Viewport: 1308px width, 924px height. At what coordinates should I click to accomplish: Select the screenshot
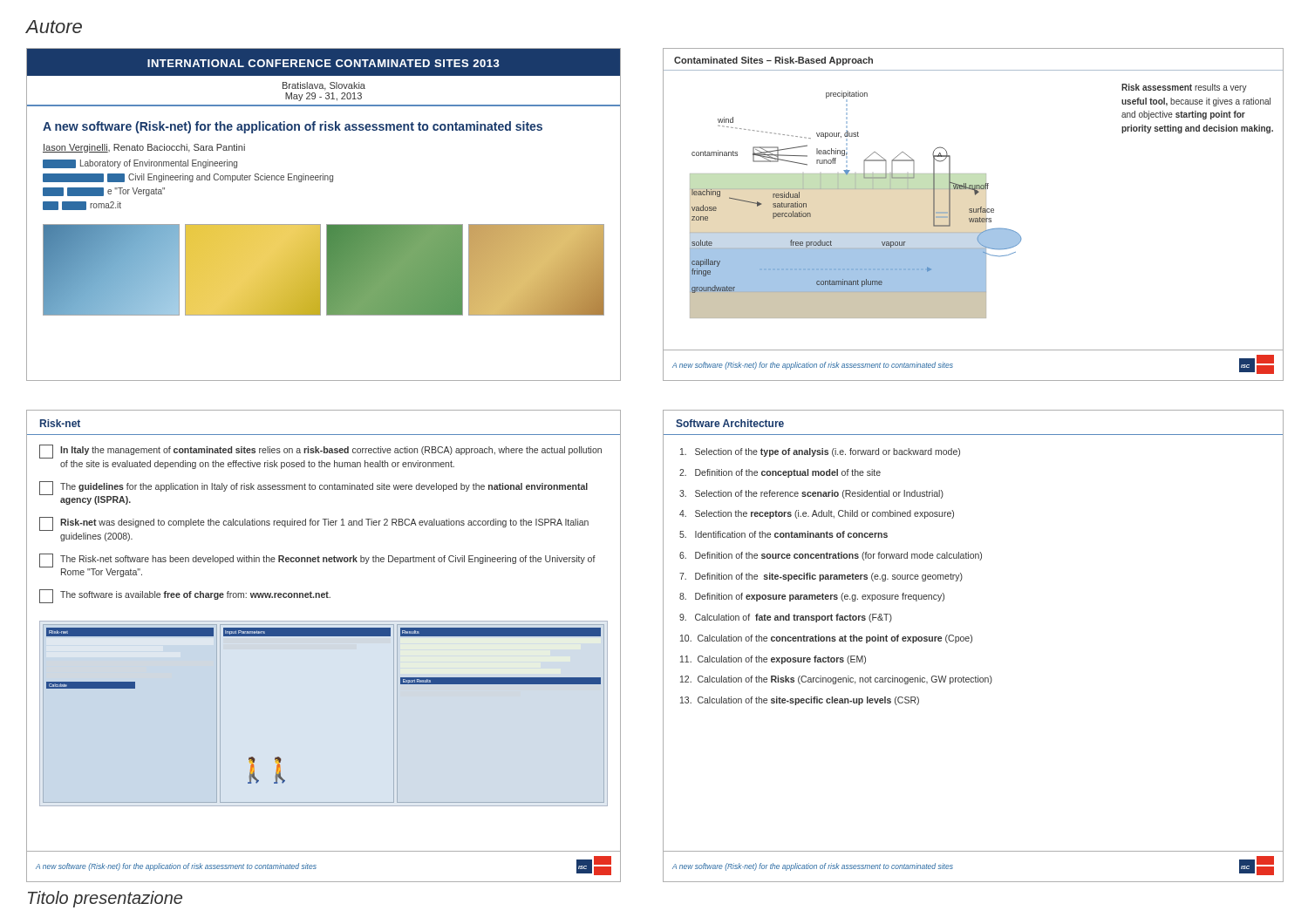[x=324, y=646]
